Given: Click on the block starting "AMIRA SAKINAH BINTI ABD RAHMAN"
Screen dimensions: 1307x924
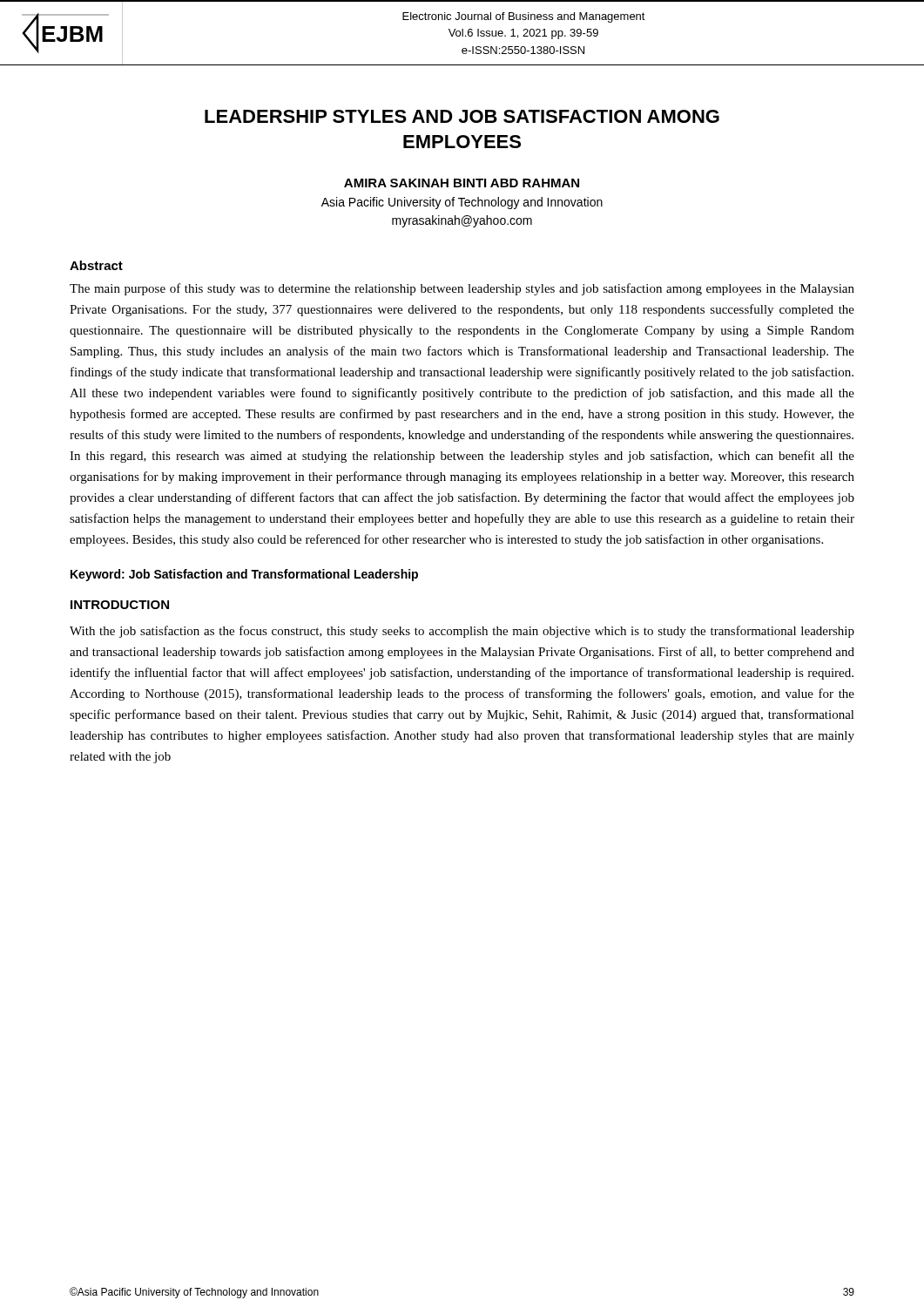Looking at the screenshot, I should (462, 203).
